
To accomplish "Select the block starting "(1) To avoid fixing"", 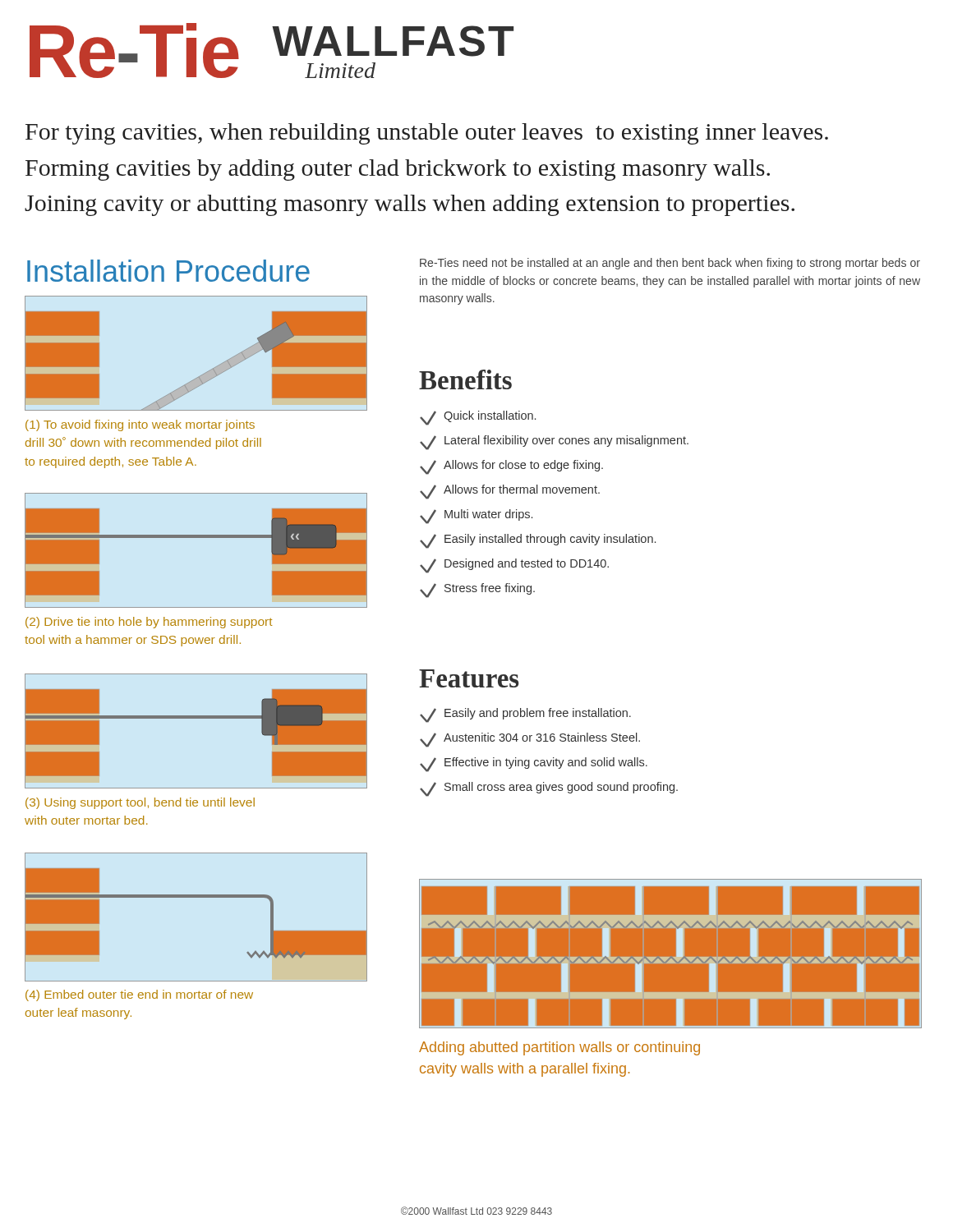I will (143, 443).
